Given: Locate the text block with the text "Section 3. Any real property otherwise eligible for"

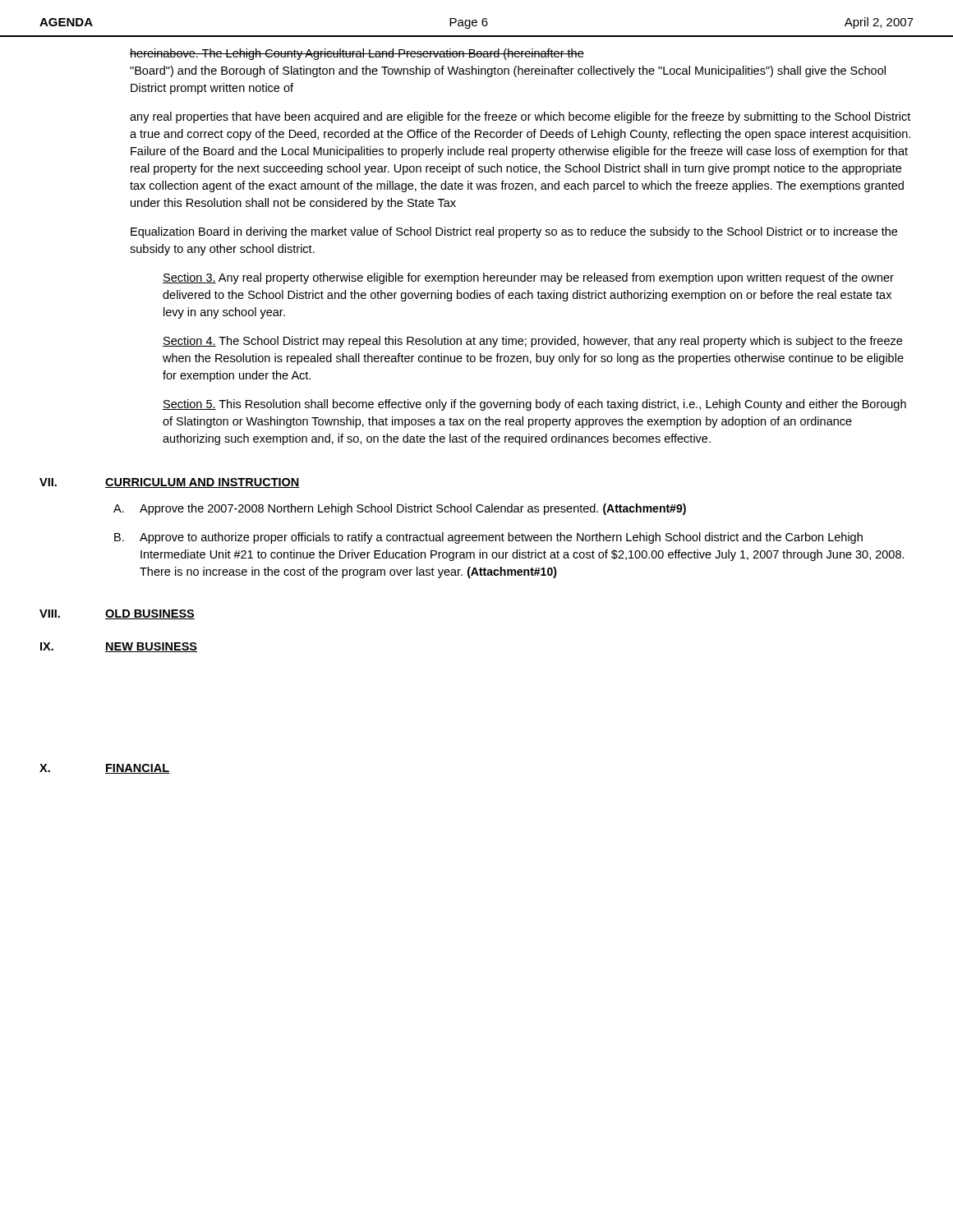Looking at the screenshot, I should tap(528, 295).
